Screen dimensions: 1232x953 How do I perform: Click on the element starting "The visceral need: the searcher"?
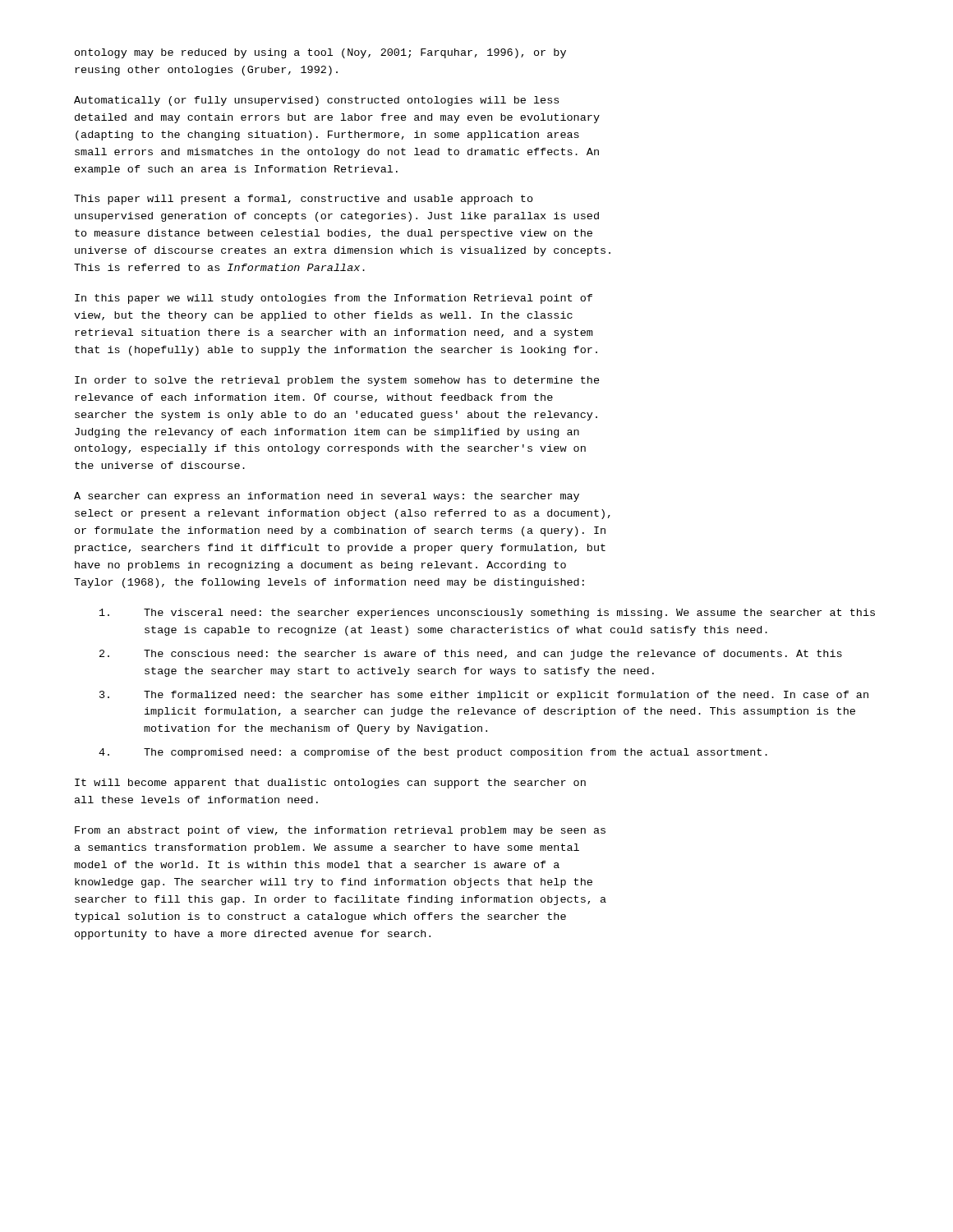[x=476, y=622]
